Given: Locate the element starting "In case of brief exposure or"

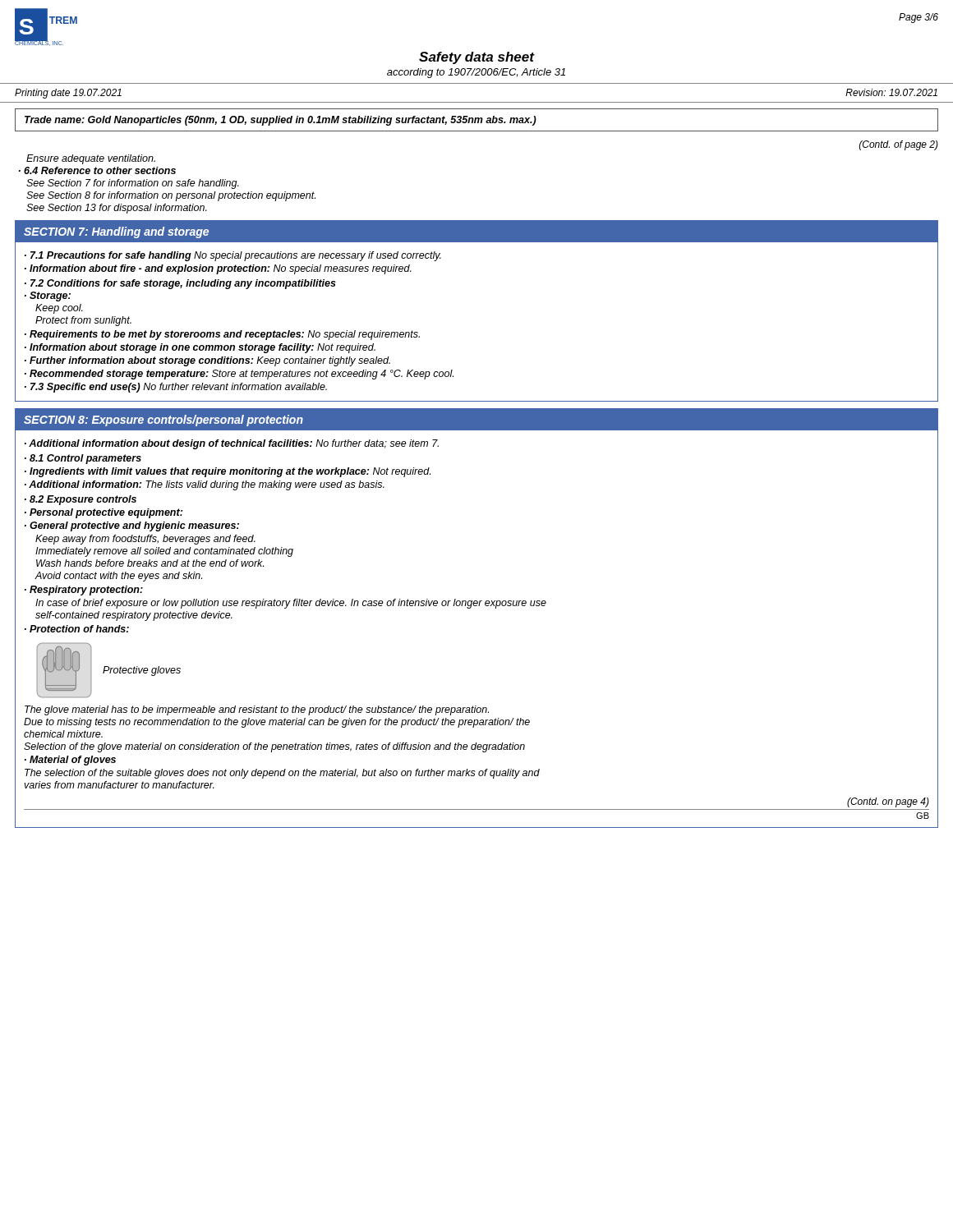Looking at the screenshot, I should click(x=291, y=603).
